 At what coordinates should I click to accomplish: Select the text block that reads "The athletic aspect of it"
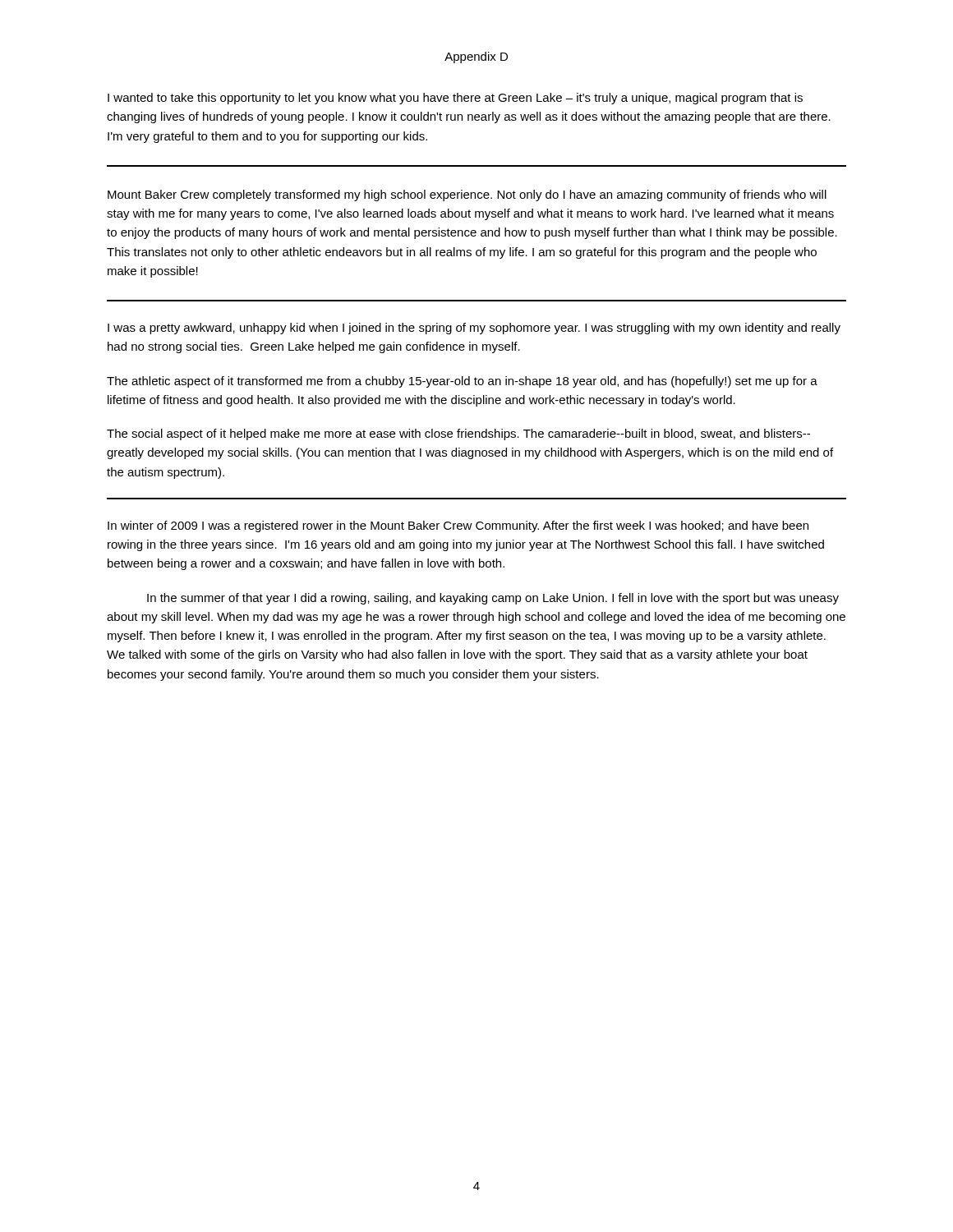pos(462,390)
